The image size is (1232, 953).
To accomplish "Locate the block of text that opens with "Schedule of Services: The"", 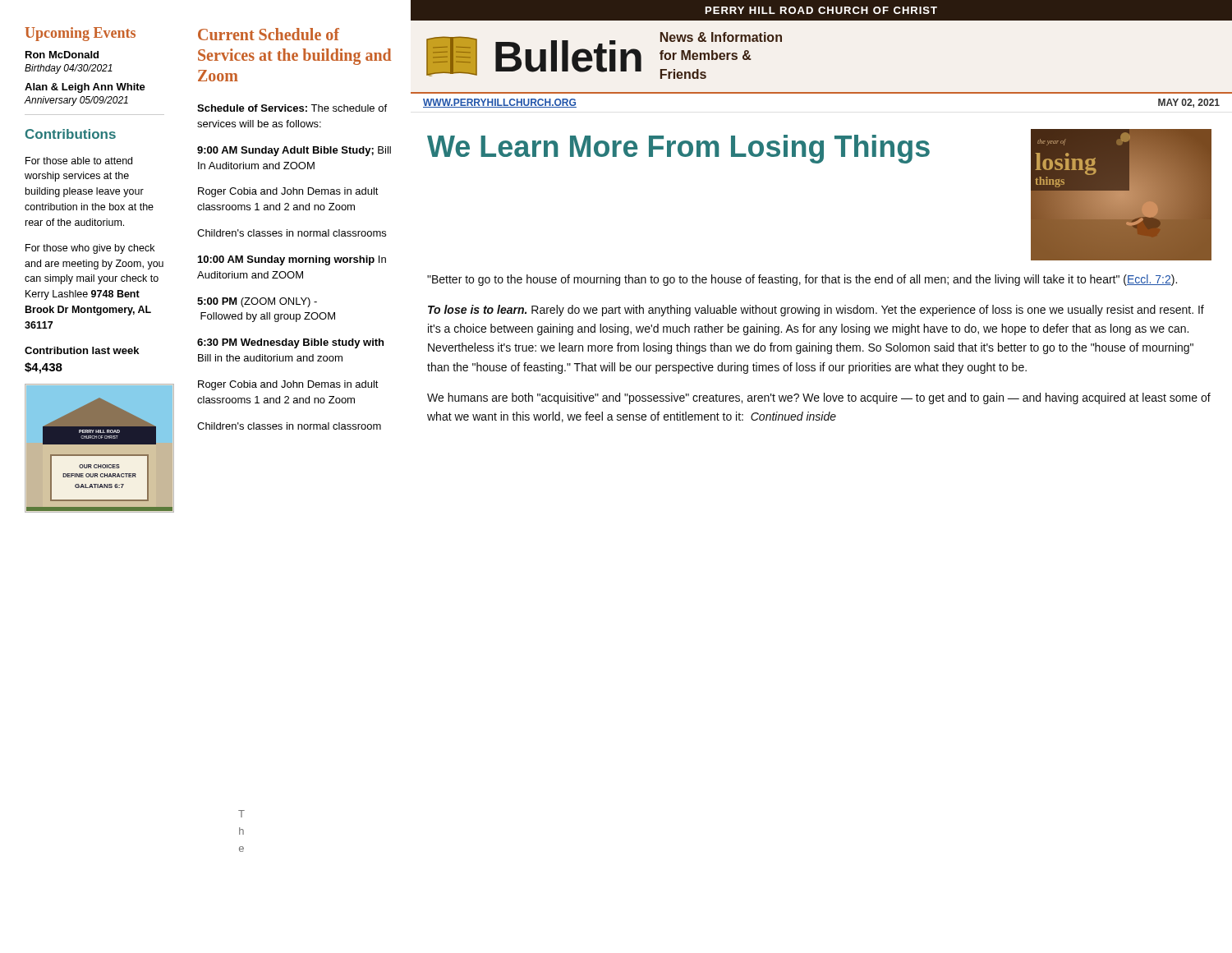I will click(x=296, y=117).
